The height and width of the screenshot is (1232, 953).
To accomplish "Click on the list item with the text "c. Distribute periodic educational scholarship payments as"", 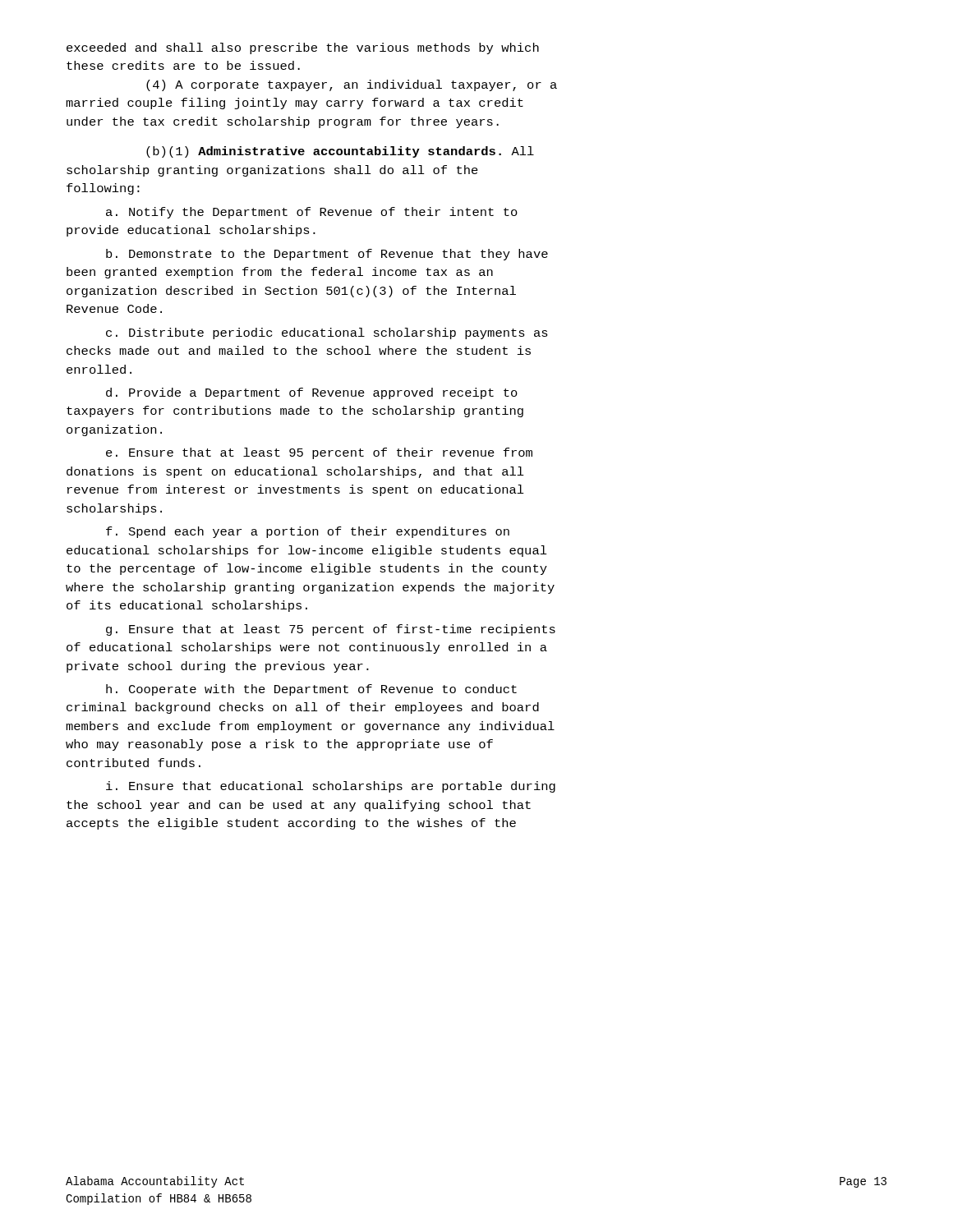I will (x=307, y=352).
